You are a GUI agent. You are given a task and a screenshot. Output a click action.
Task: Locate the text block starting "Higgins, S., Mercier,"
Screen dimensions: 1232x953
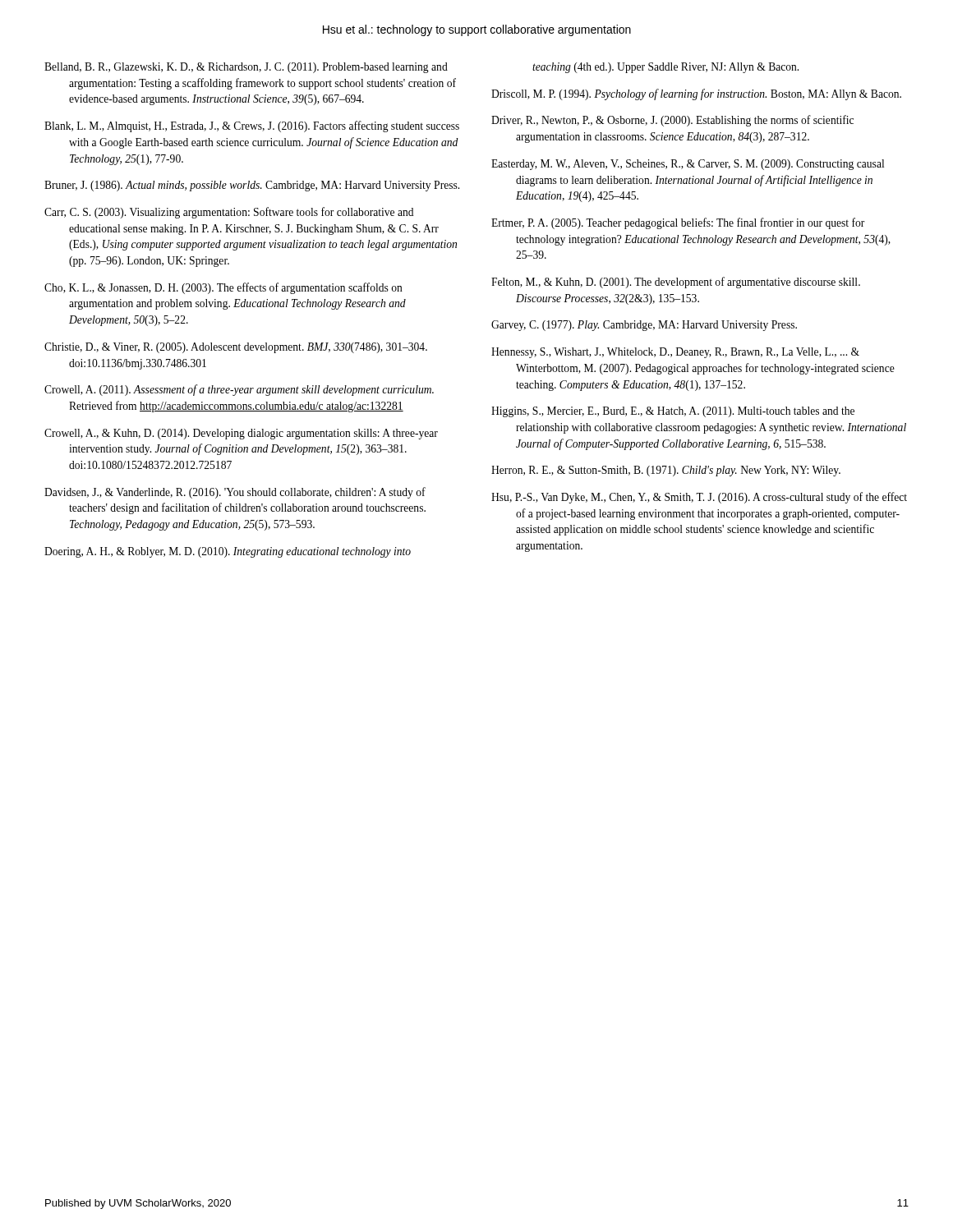699,427
